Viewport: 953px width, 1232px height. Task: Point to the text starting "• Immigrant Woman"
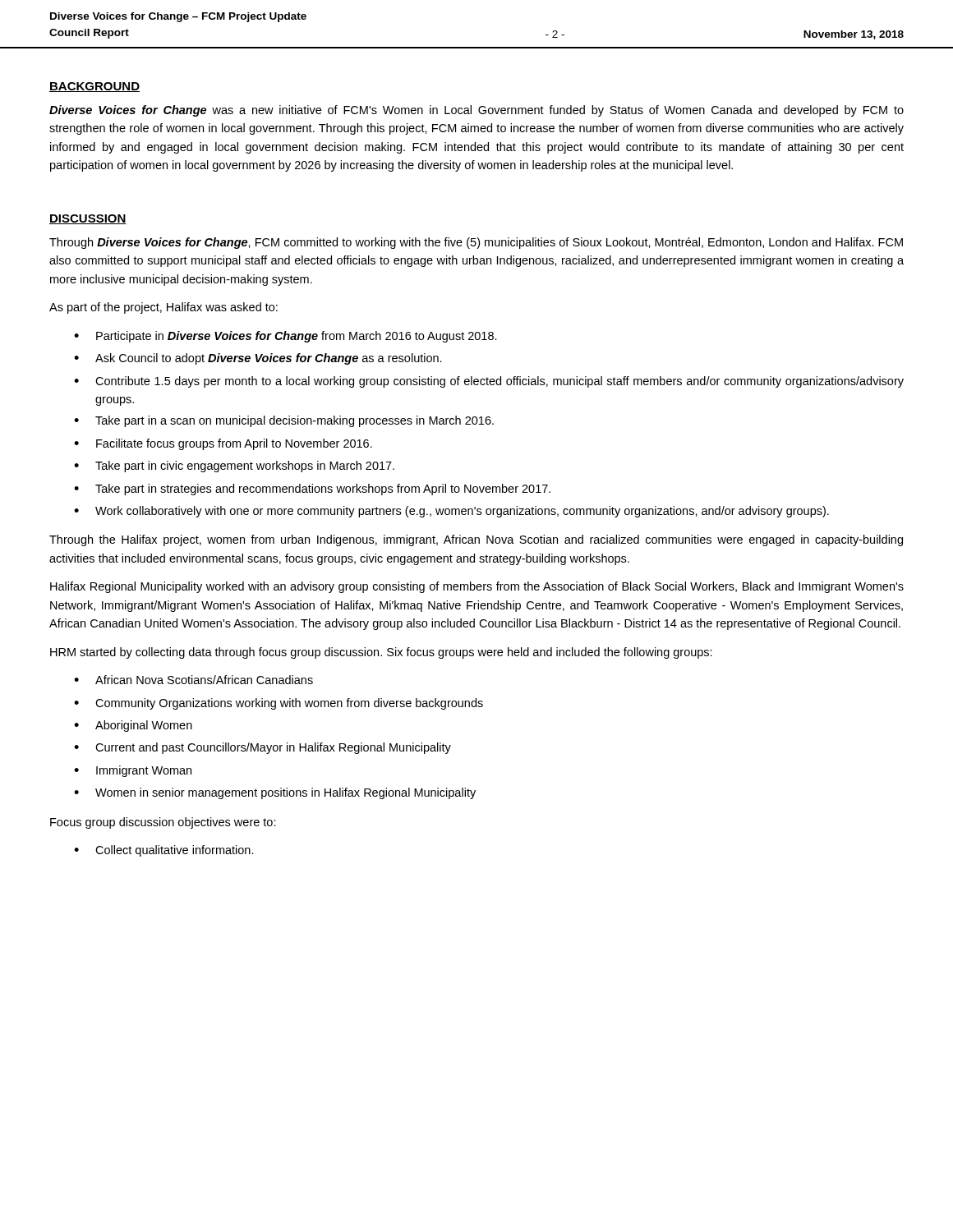pyautogui.click(x=133, y=771)
